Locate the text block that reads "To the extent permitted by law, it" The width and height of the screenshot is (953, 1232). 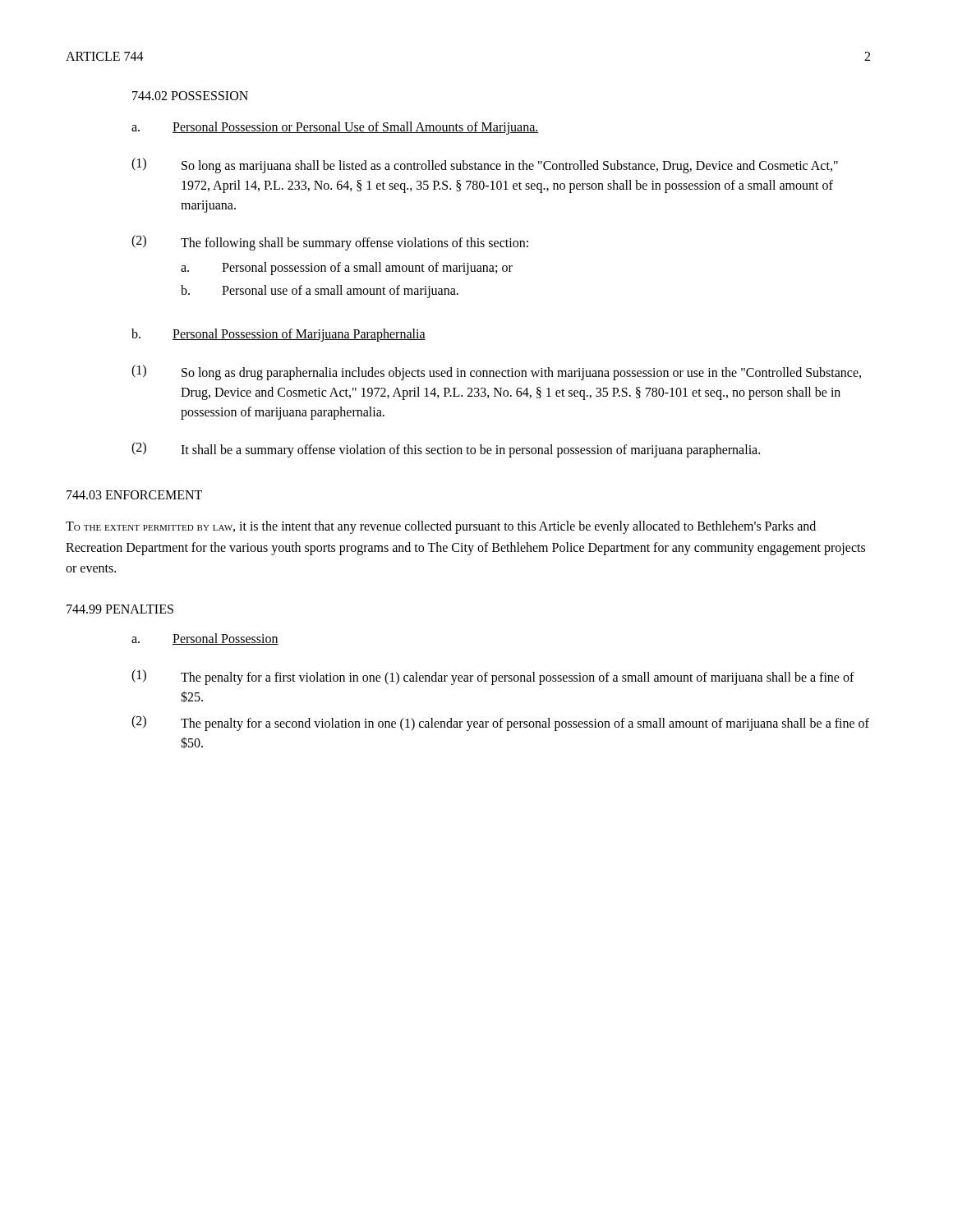click(466, 547)
